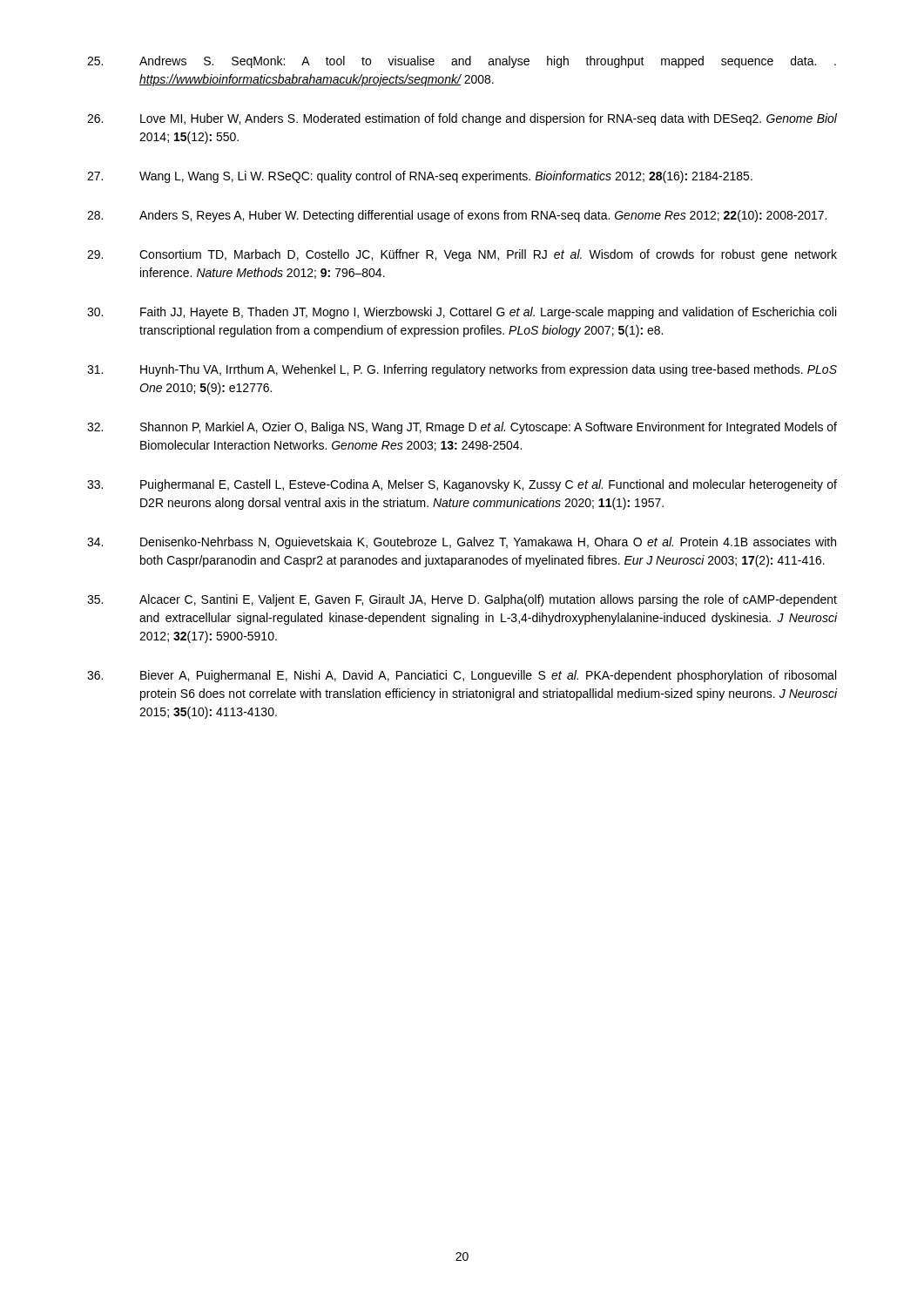Select the region starting "25. Andrews S. SeqMonk: A tool to visualise"
Viewport: 924px width, 1307px height.
462,71
